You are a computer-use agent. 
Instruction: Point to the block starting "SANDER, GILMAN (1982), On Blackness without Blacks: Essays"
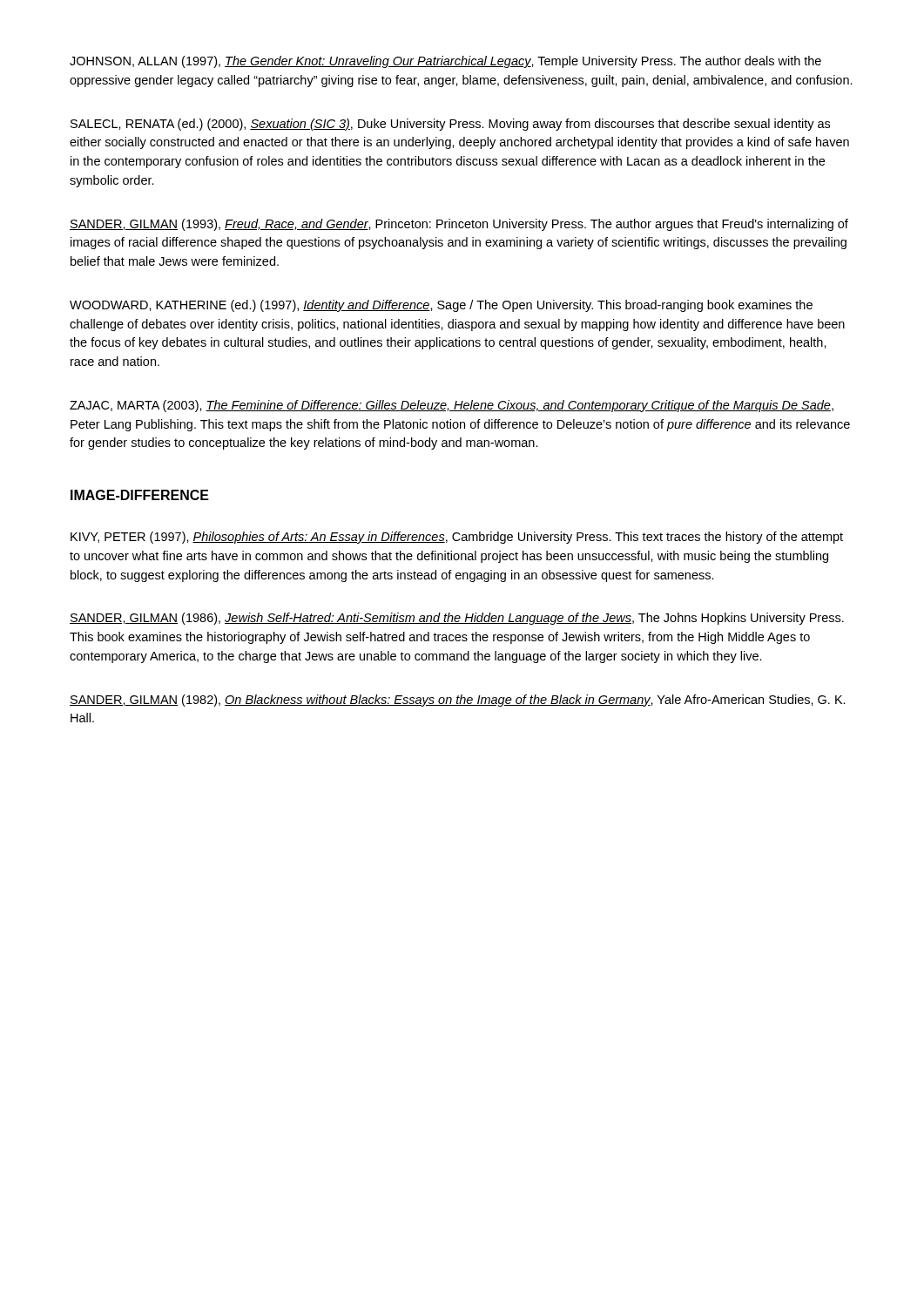[458, 709]
